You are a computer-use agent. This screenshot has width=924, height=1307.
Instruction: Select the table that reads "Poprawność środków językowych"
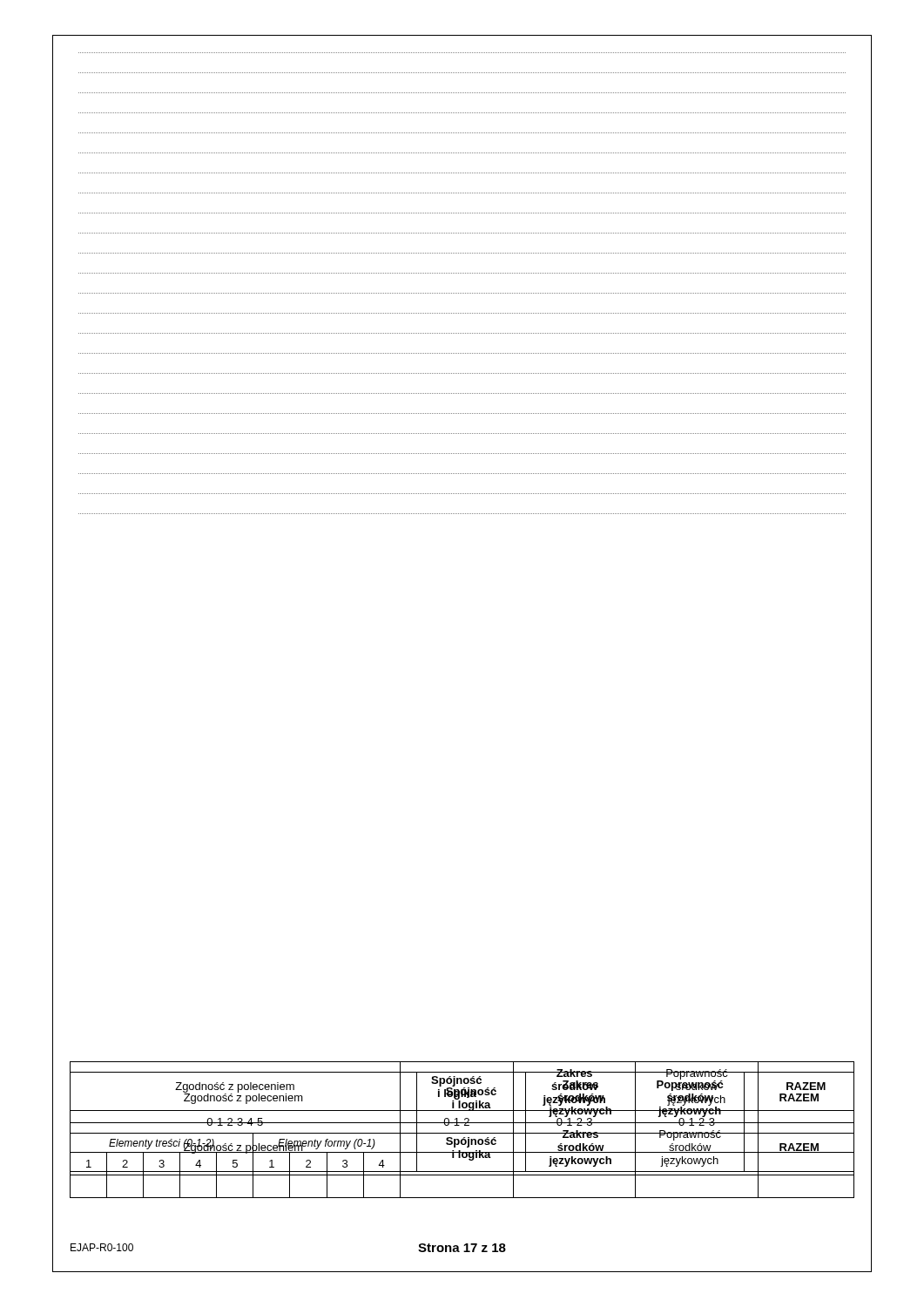click(462, 1130)
